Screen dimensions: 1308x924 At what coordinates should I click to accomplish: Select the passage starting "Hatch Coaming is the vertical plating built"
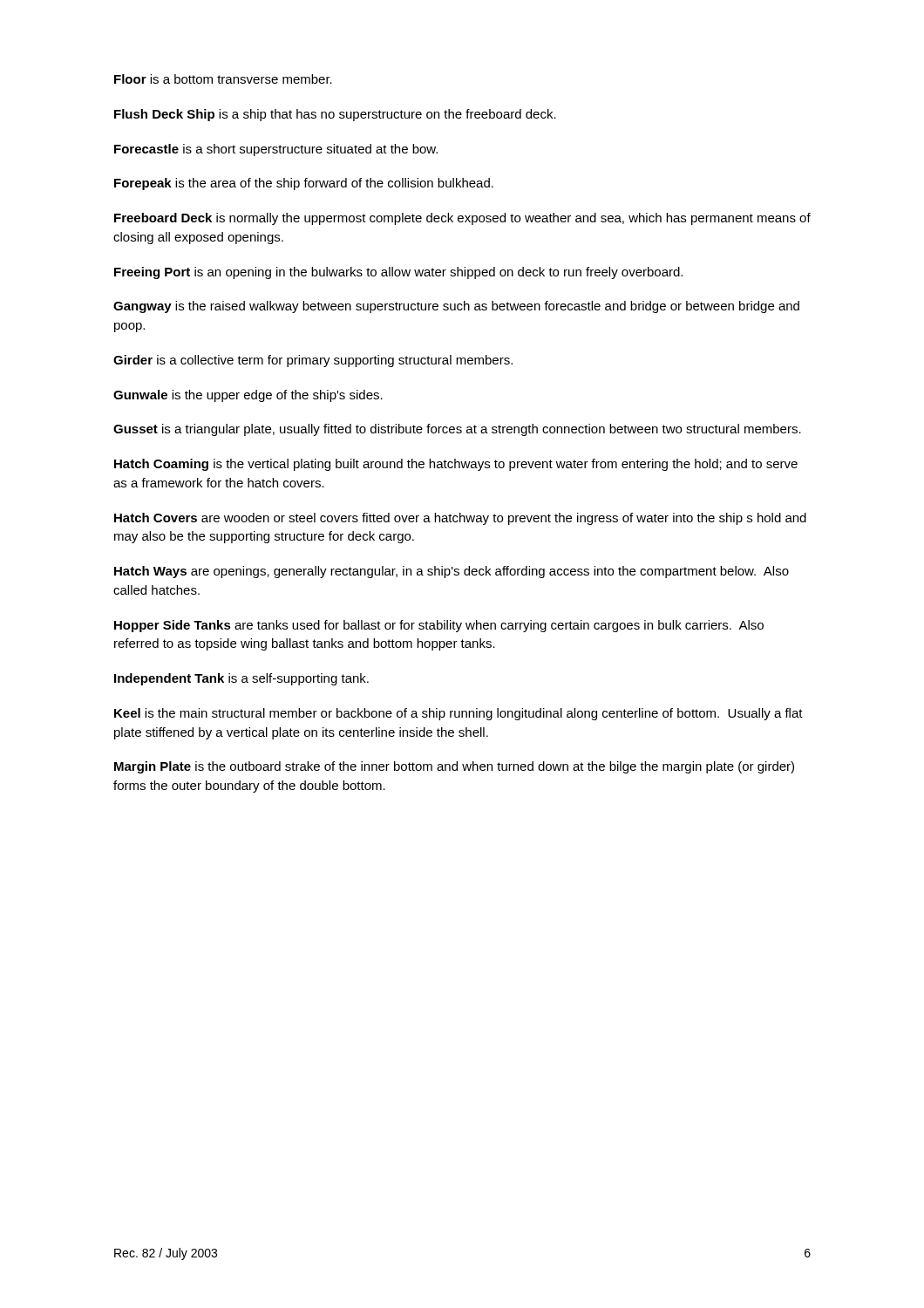tap(456, 473)
